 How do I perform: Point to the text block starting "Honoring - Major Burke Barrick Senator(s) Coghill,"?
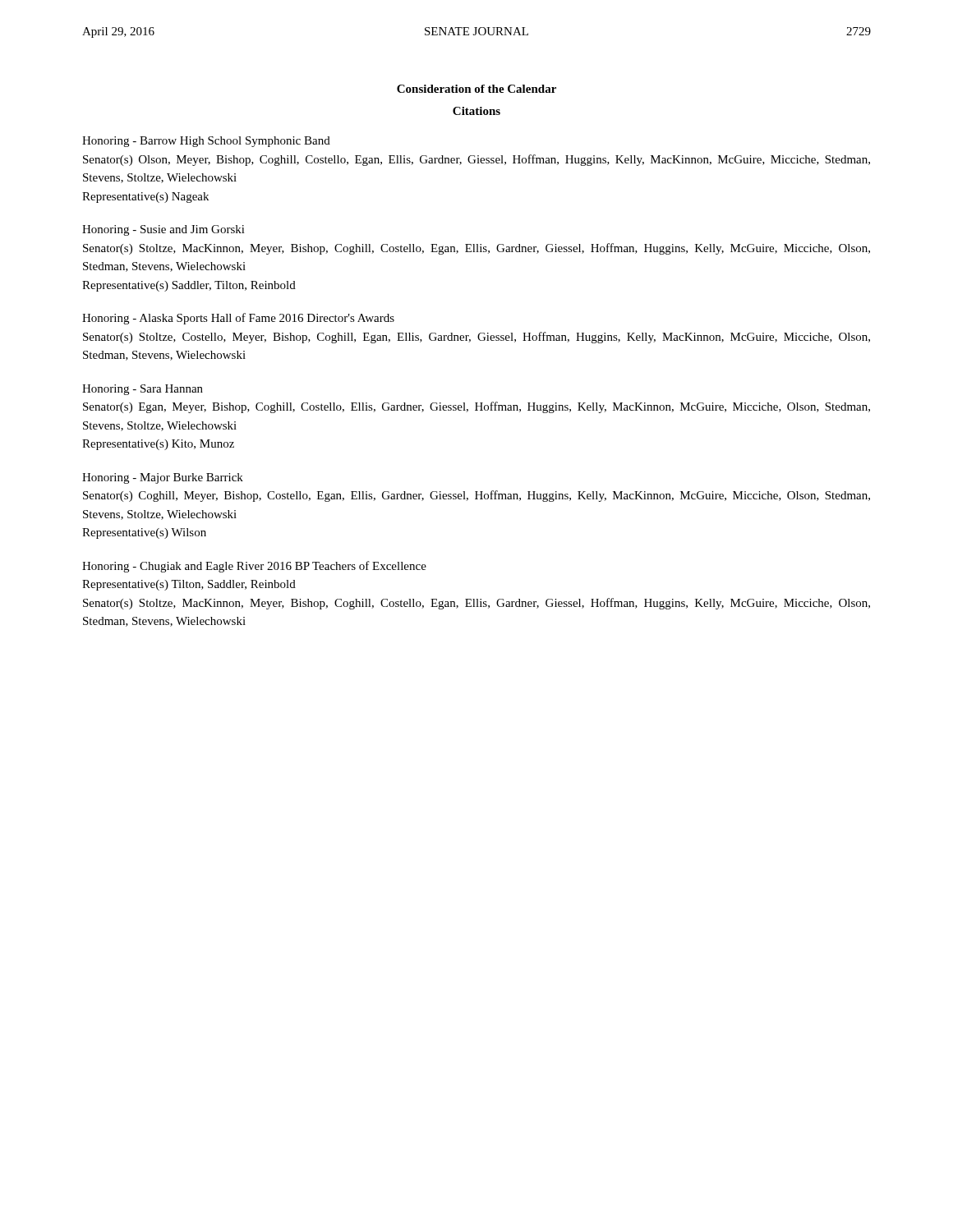click(x=476, y=505)
